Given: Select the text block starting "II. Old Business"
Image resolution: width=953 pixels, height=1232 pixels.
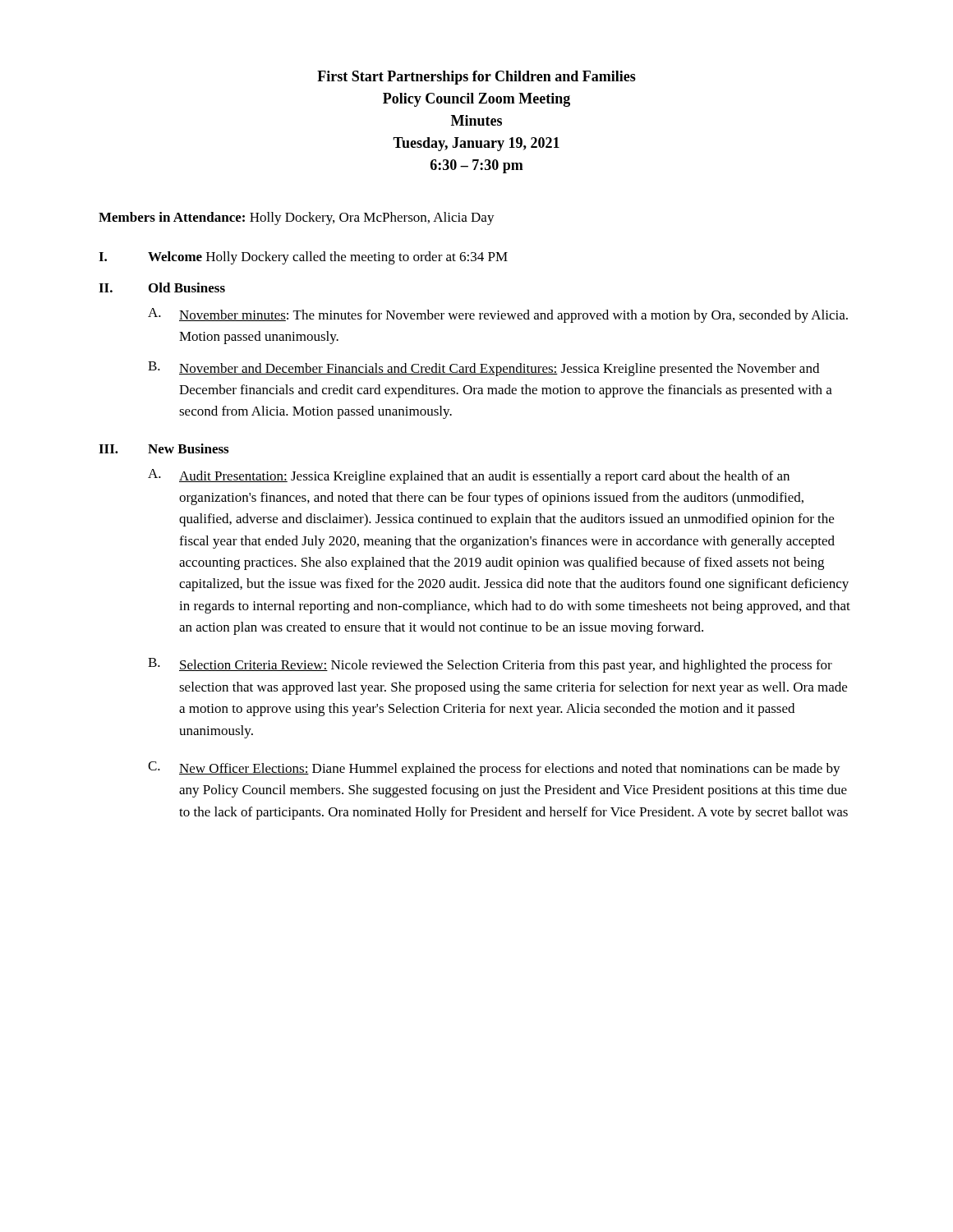Looking at the screenshot, I should pyautogui.click(x=162, y=287).
